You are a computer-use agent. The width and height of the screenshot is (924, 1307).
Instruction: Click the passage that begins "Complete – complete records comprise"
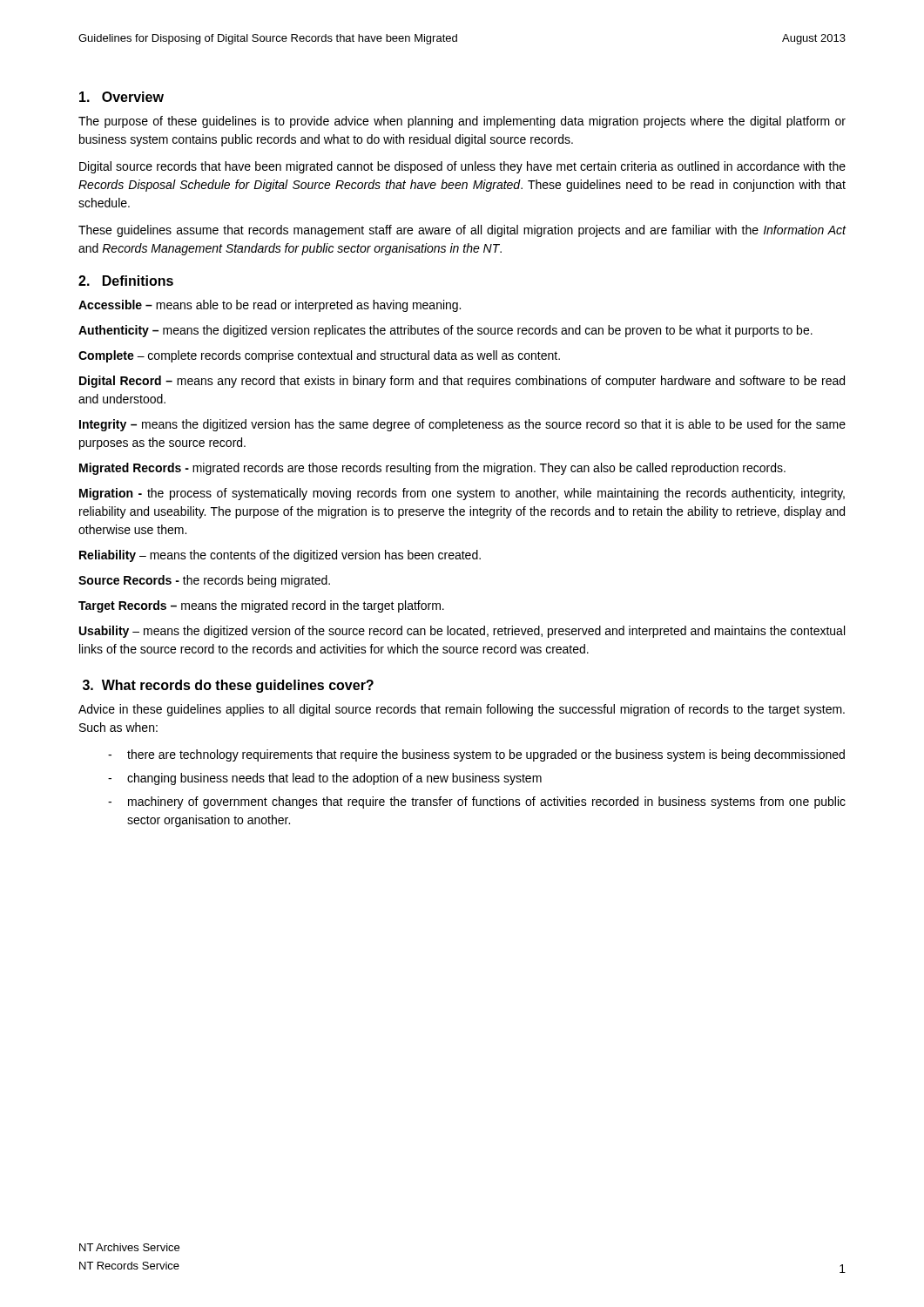320,356
